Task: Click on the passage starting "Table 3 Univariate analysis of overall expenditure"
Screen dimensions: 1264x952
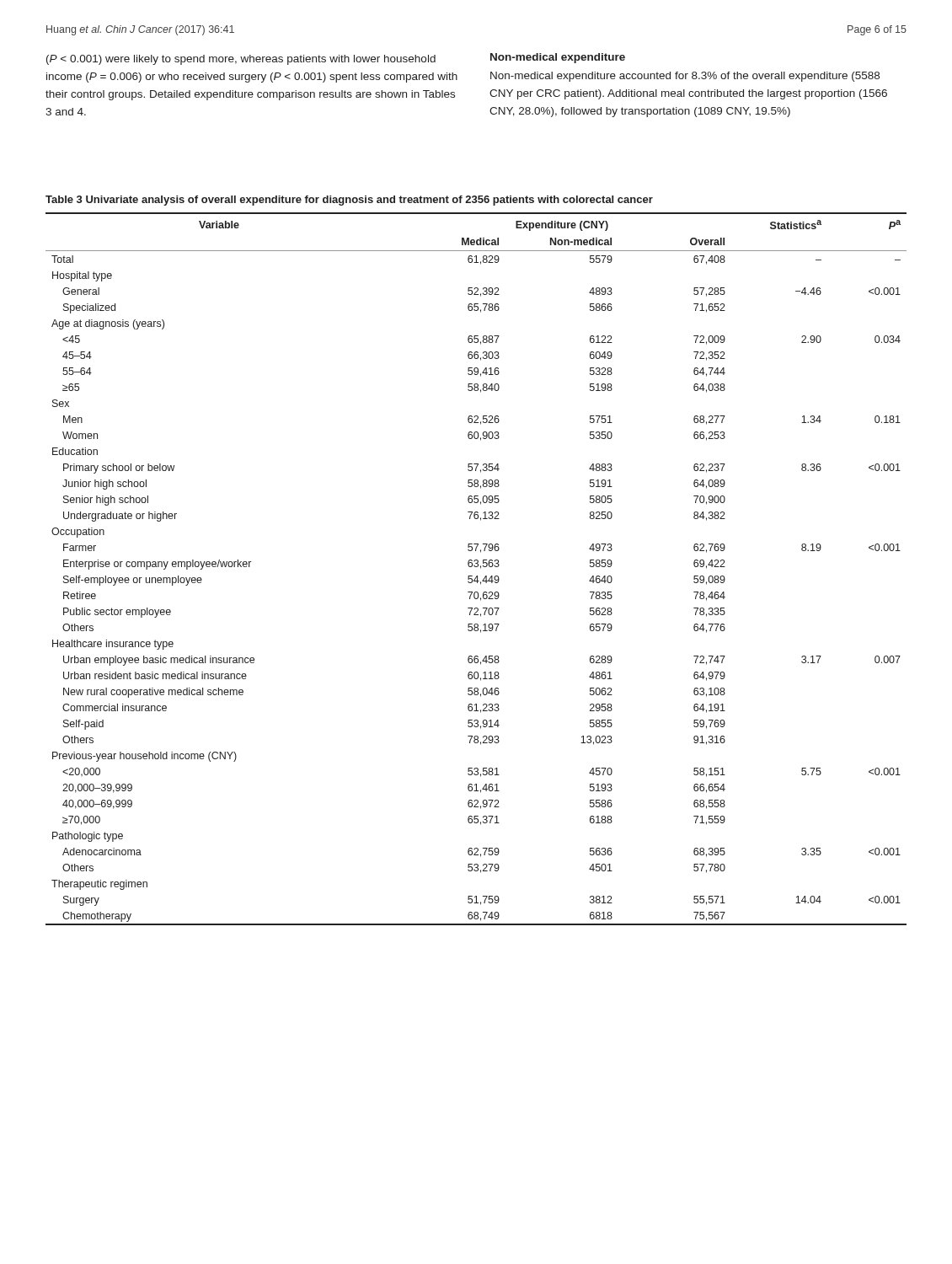Action: 349,199
